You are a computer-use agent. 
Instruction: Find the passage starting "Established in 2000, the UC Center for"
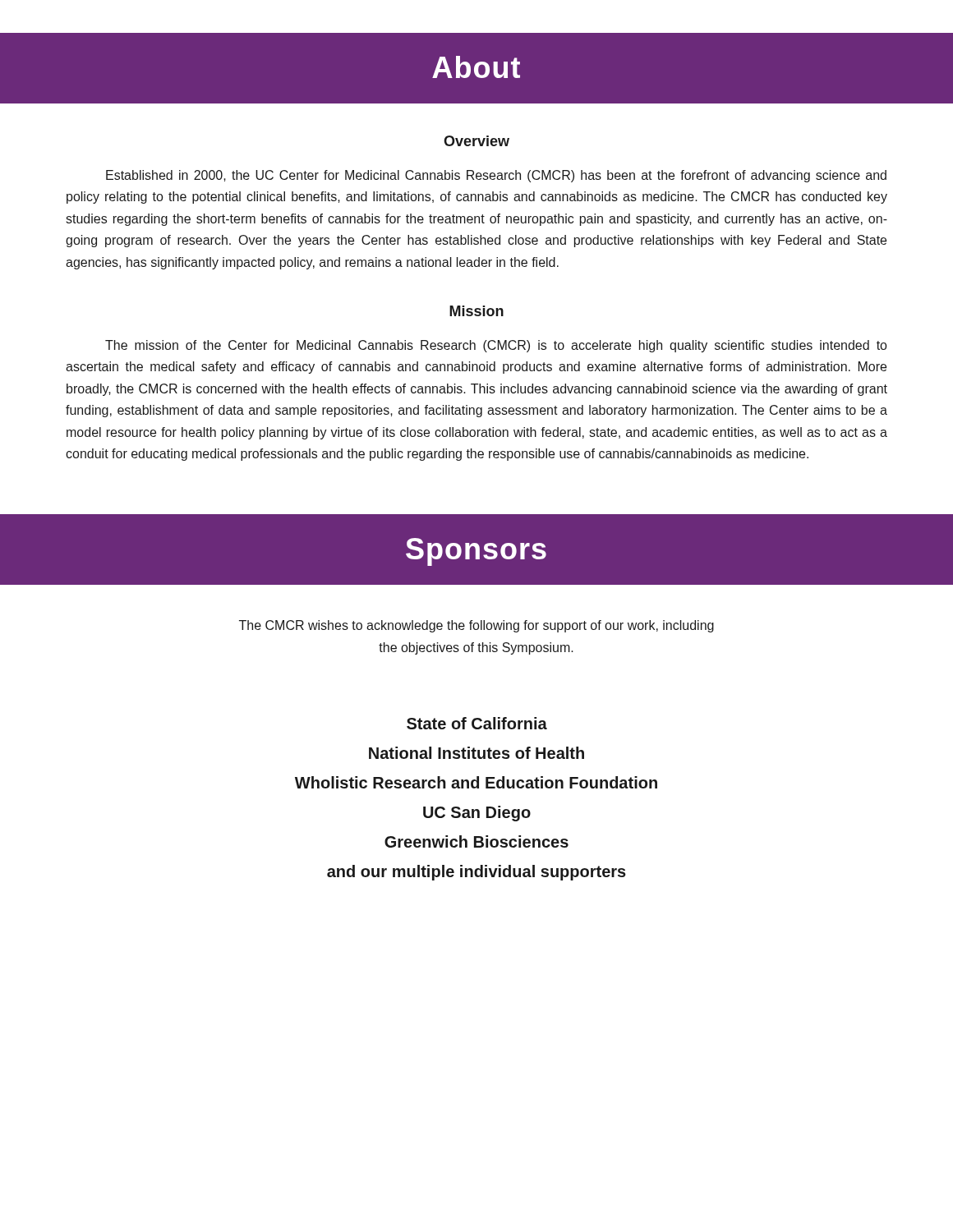click(476, 219)
